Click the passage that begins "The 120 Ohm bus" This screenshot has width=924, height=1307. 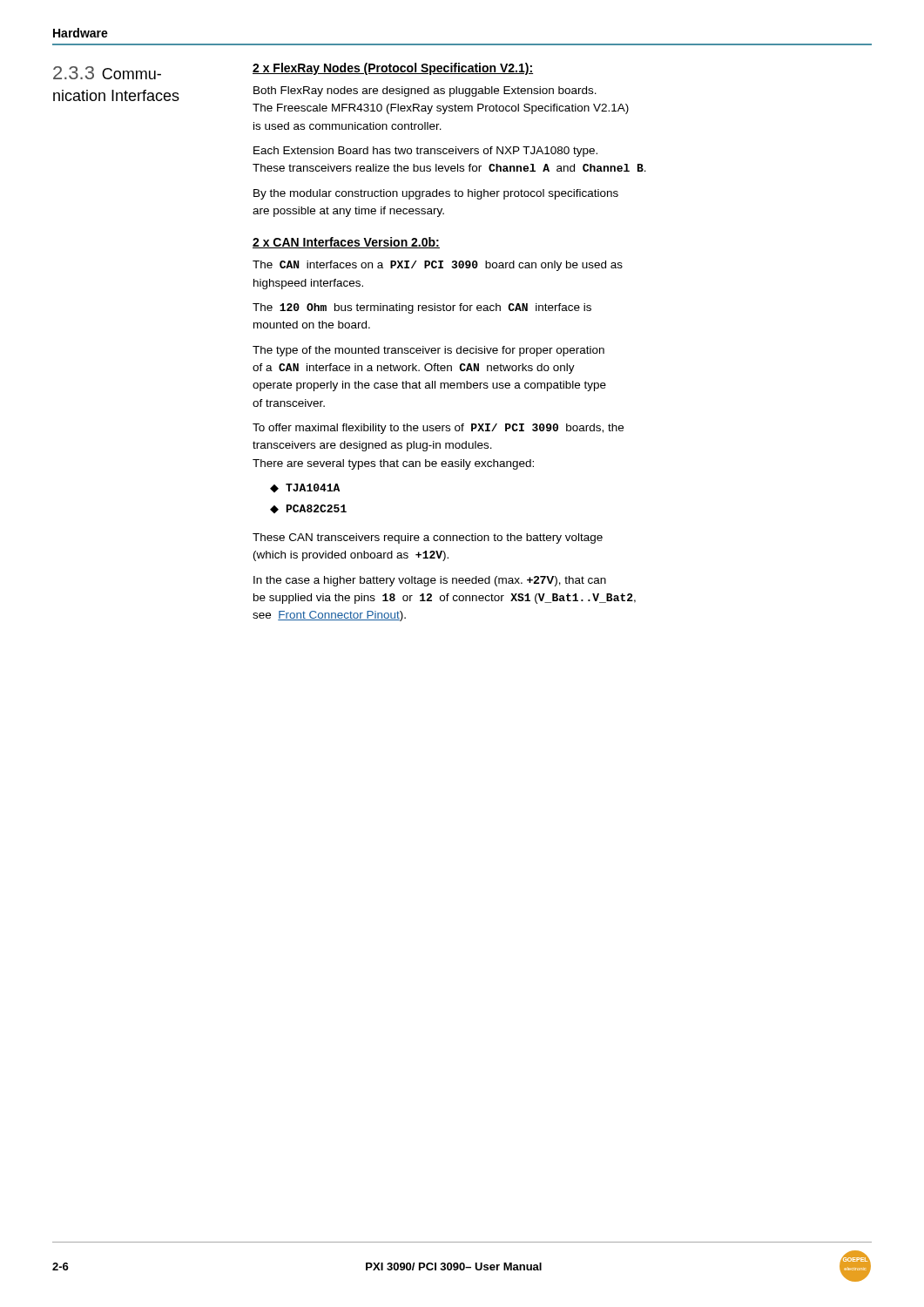562,316
